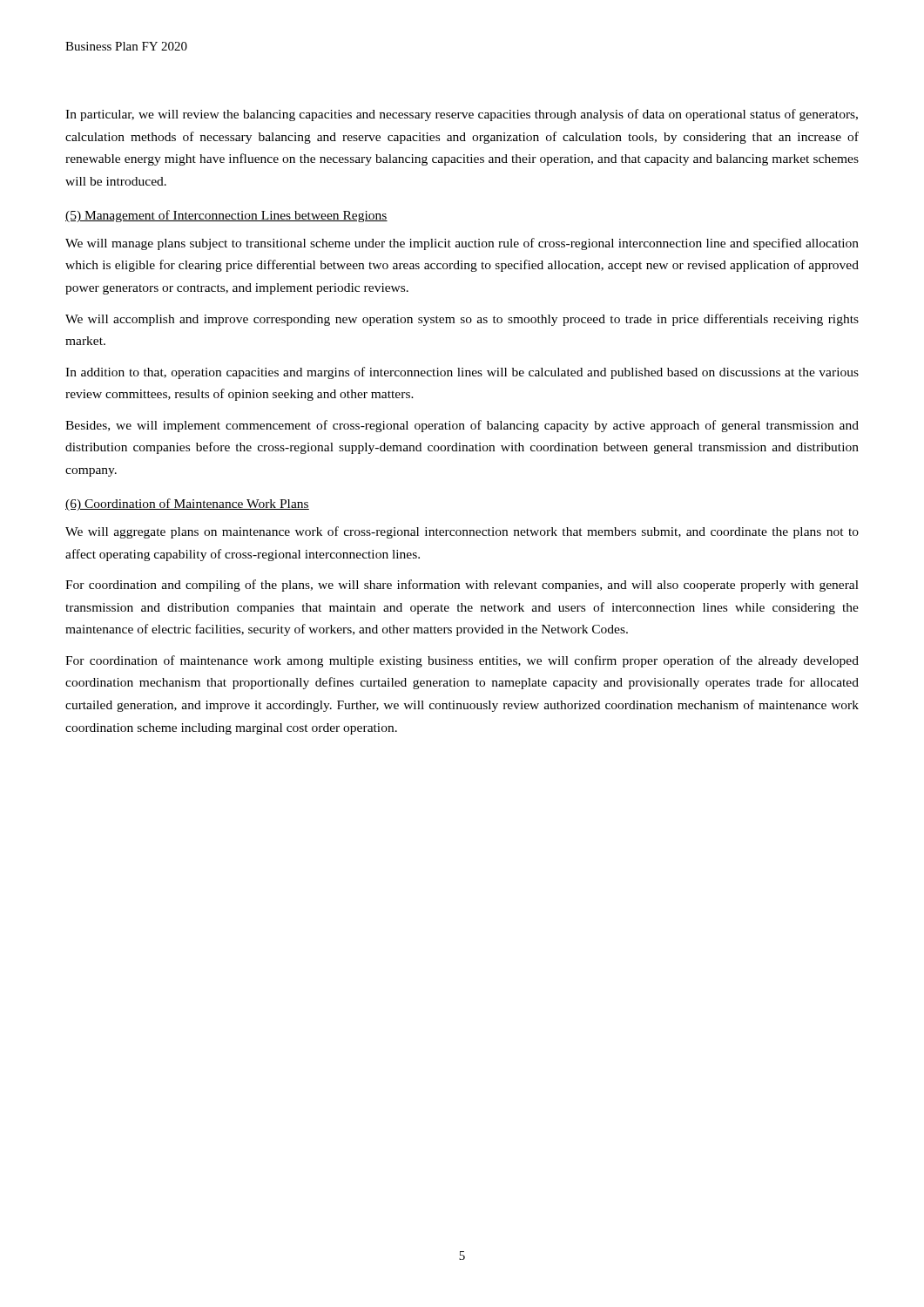Find the block on this page that starts "For coordination and compiling of"
The image size is (924, 1307).
tap(462, 607)
